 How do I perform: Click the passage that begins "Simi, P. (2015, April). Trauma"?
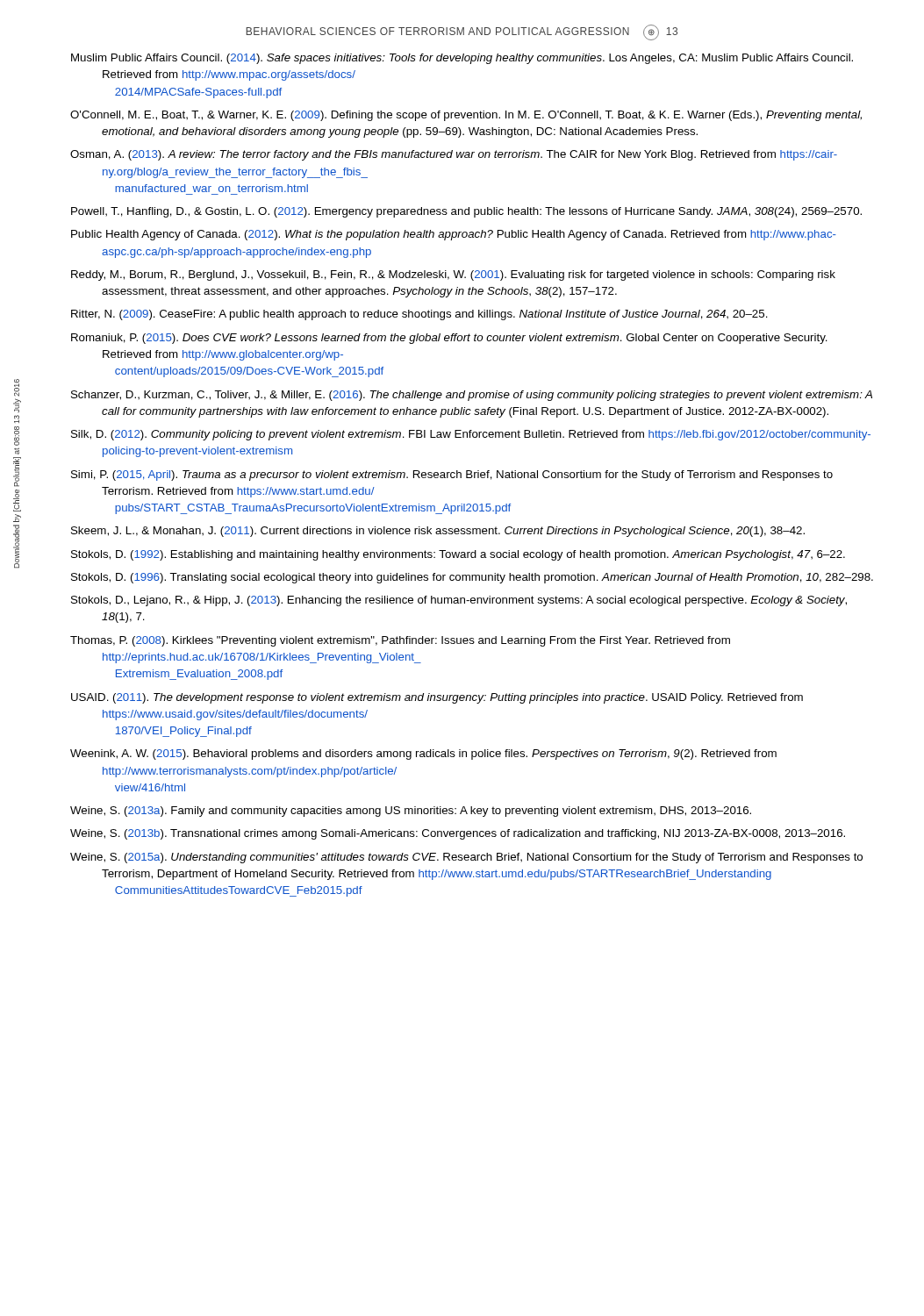452,476
